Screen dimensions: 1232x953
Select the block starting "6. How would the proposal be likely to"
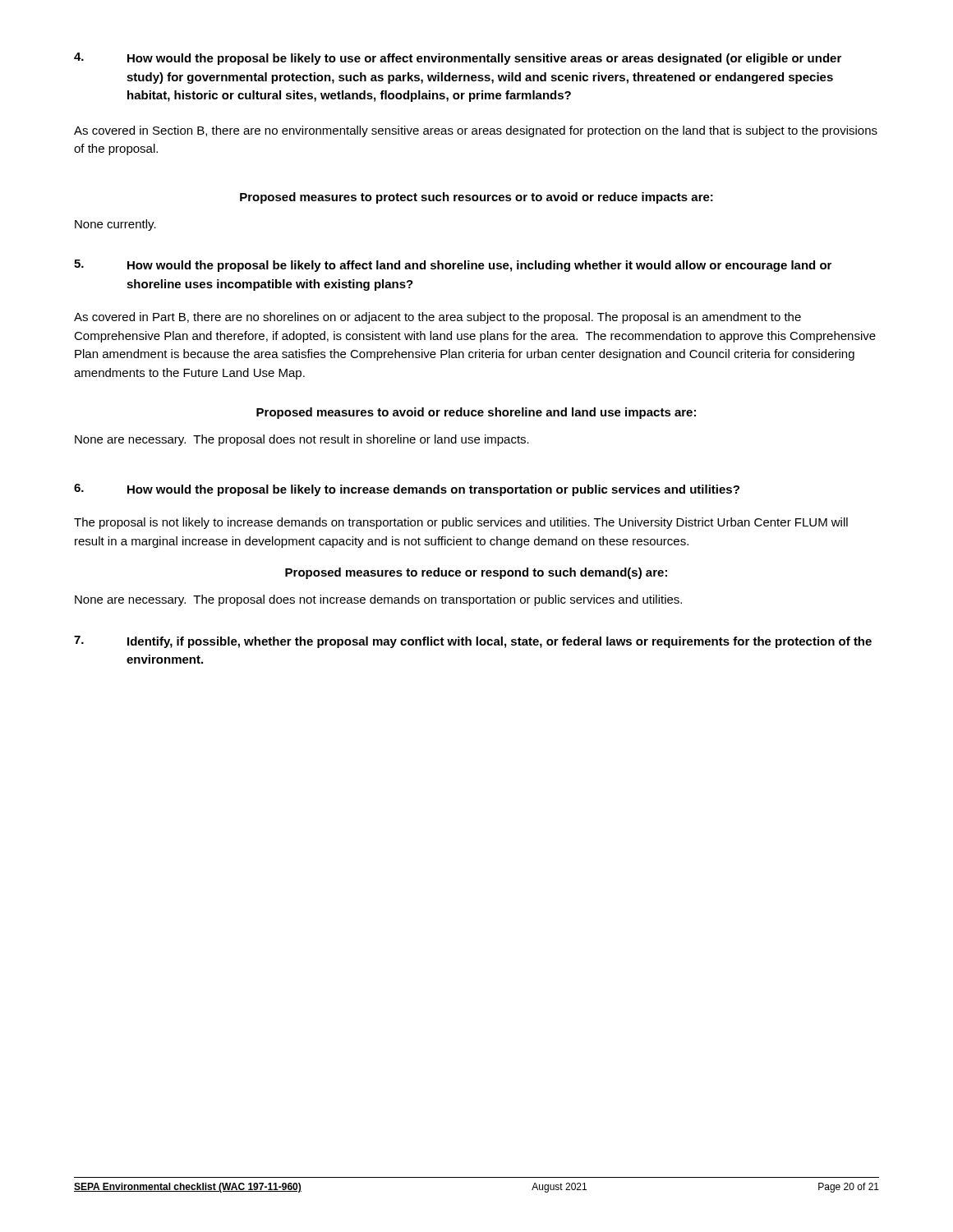tap(407, 489)
